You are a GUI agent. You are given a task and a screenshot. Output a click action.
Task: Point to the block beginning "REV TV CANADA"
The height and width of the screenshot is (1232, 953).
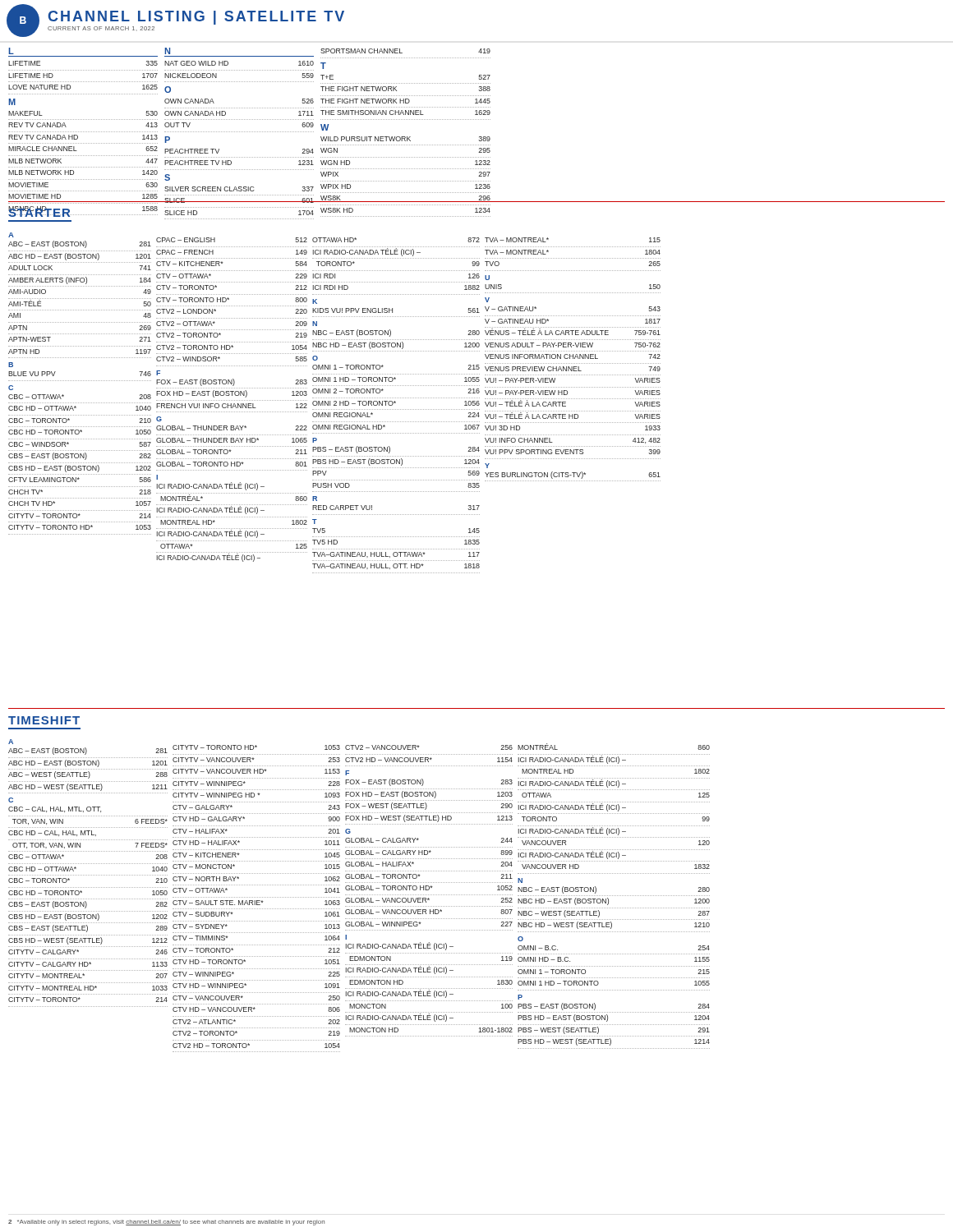click(x=83, y=137)
